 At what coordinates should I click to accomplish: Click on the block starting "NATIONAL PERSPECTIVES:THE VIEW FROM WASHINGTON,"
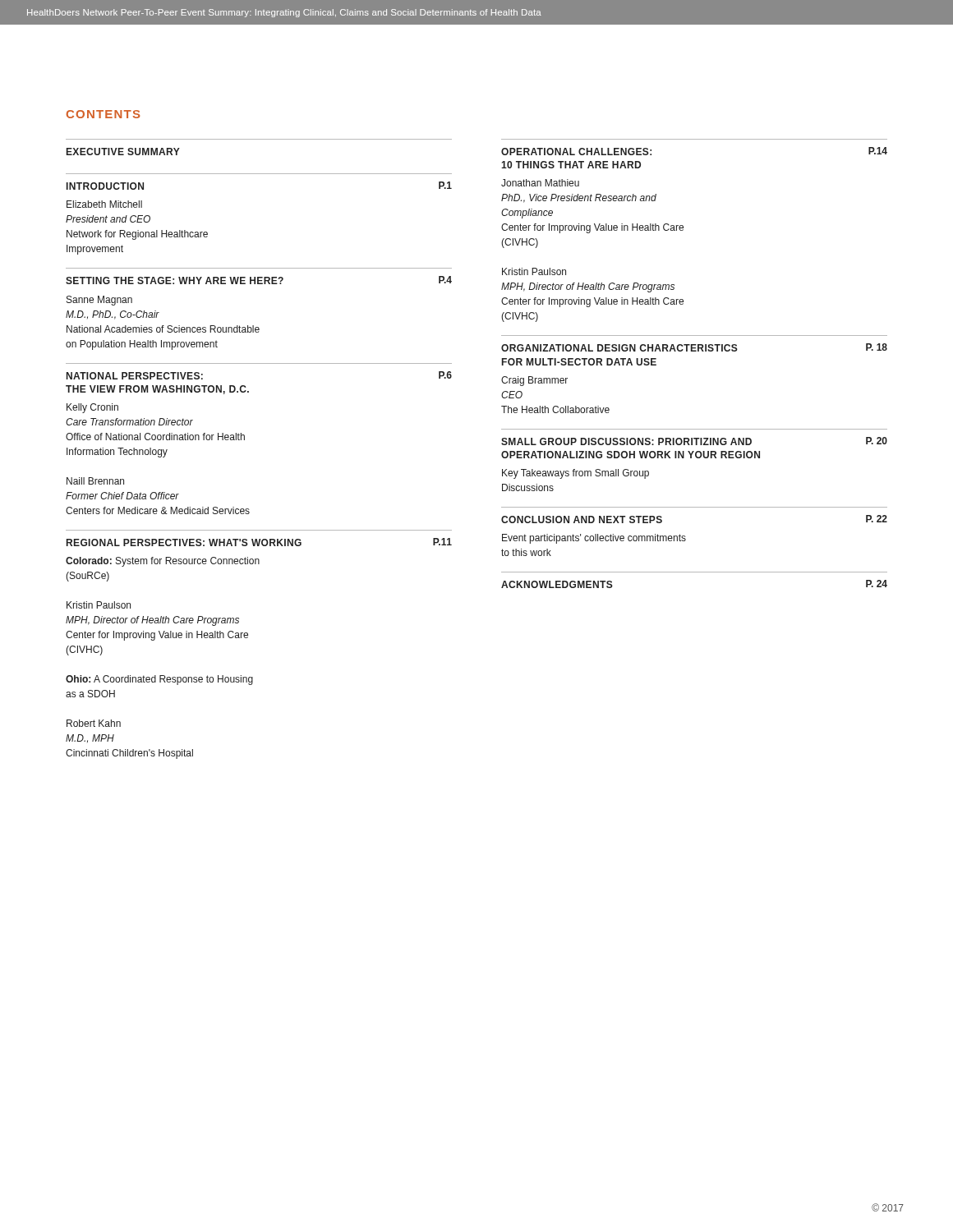tap(131, 376)
